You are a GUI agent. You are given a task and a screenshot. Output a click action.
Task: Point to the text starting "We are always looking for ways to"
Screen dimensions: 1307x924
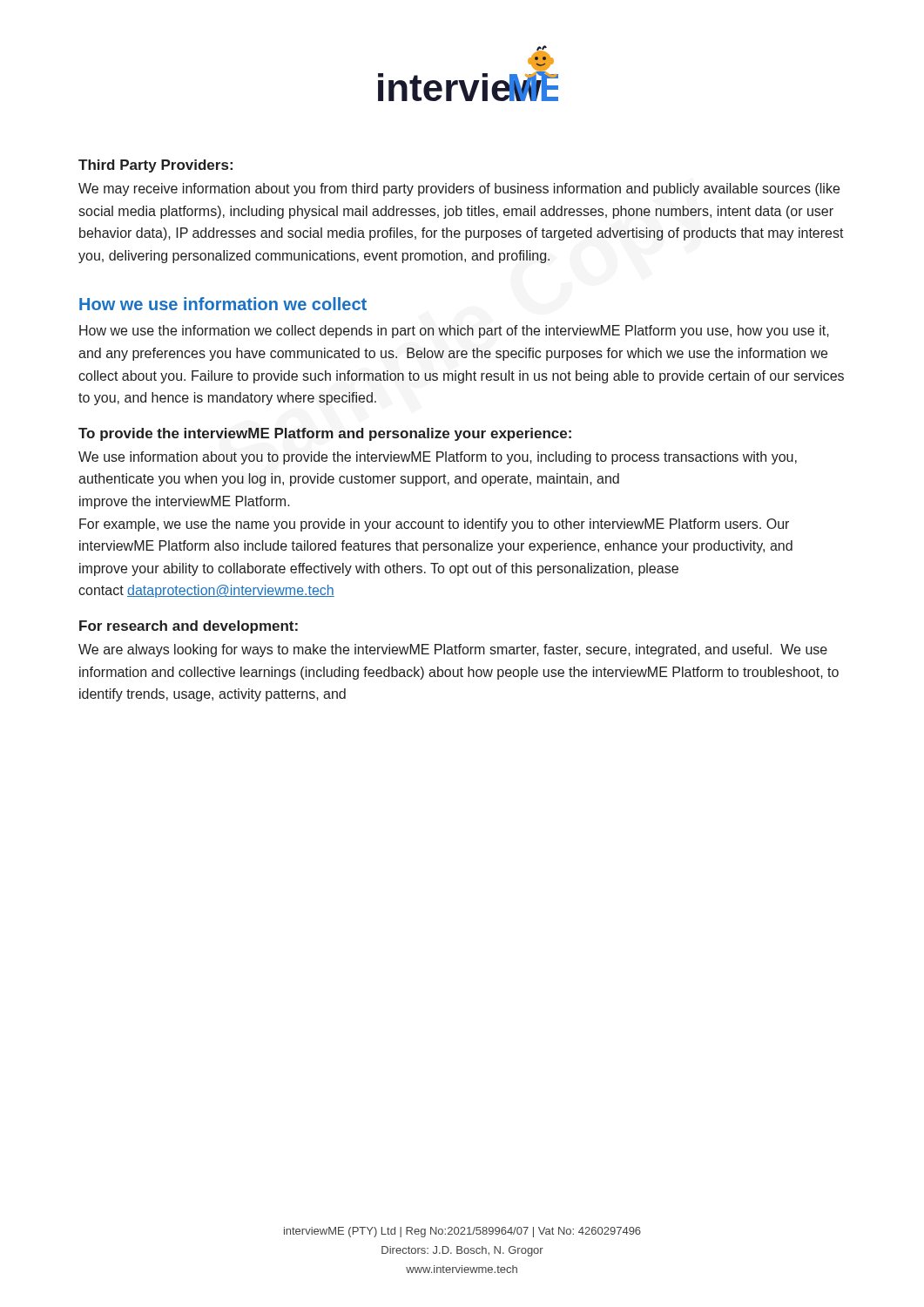[x=459, y=672]
